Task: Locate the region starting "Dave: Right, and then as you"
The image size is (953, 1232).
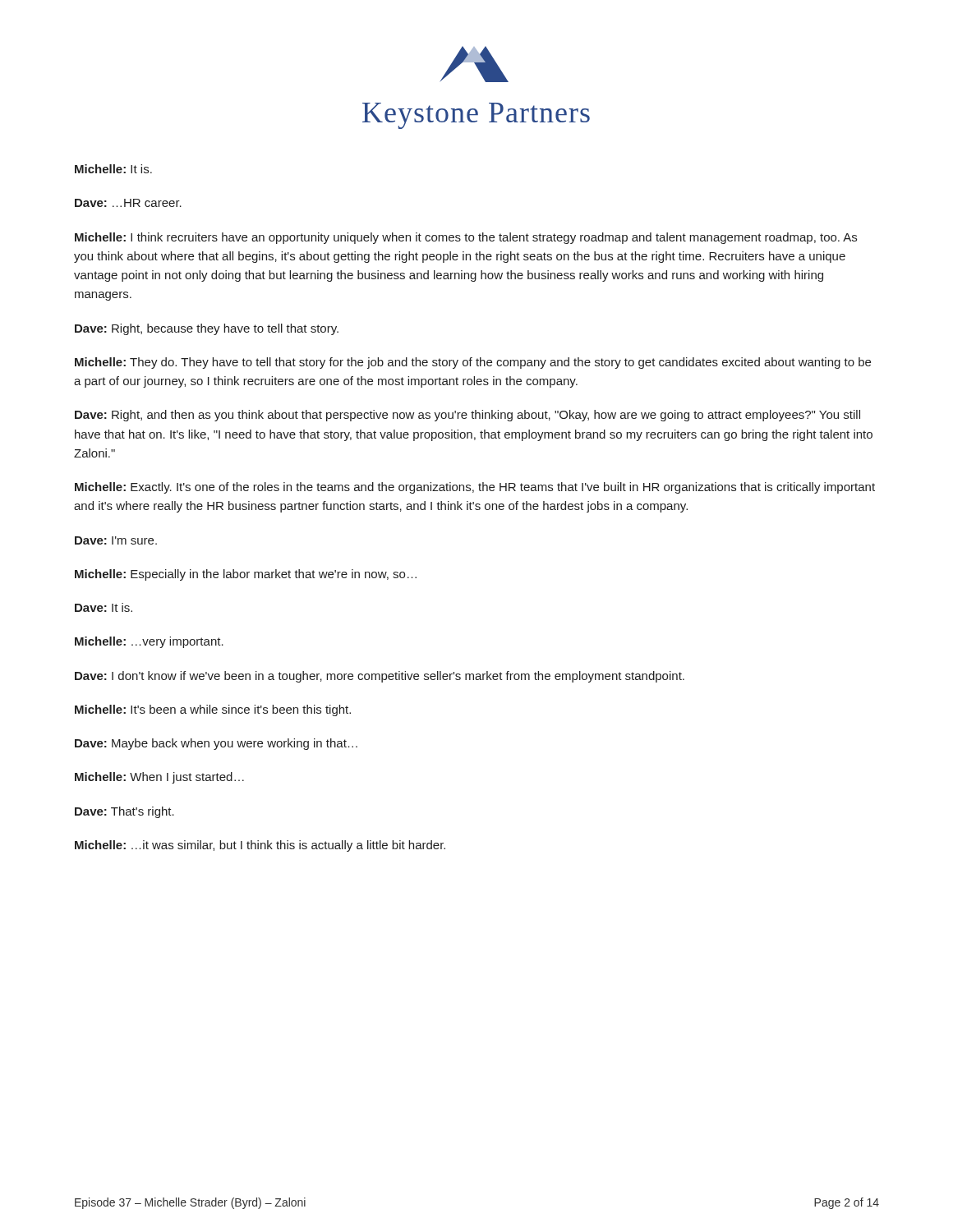Action: 473,434
